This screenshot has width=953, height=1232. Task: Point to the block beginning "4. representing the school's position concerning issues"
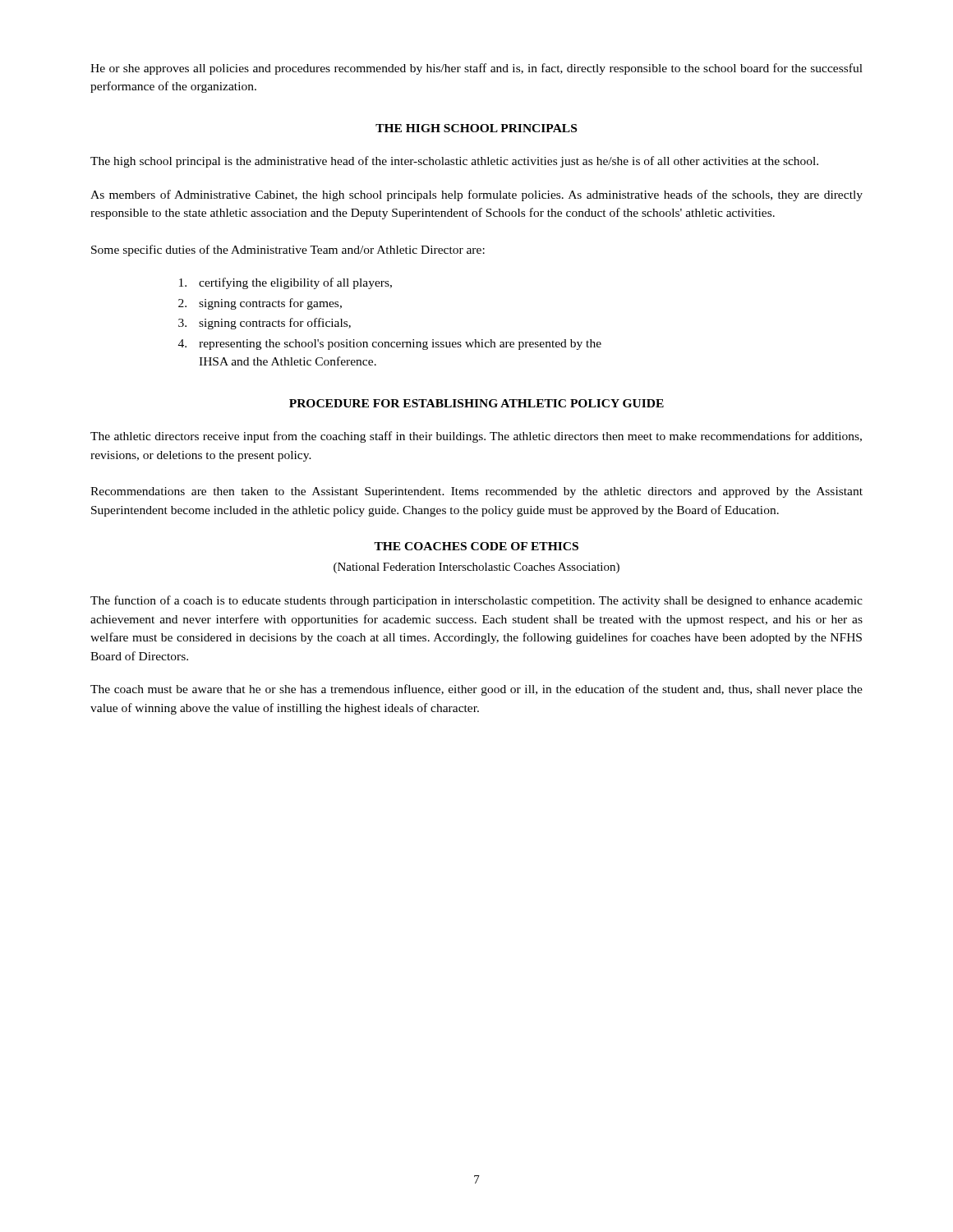[x=379, y=352]
